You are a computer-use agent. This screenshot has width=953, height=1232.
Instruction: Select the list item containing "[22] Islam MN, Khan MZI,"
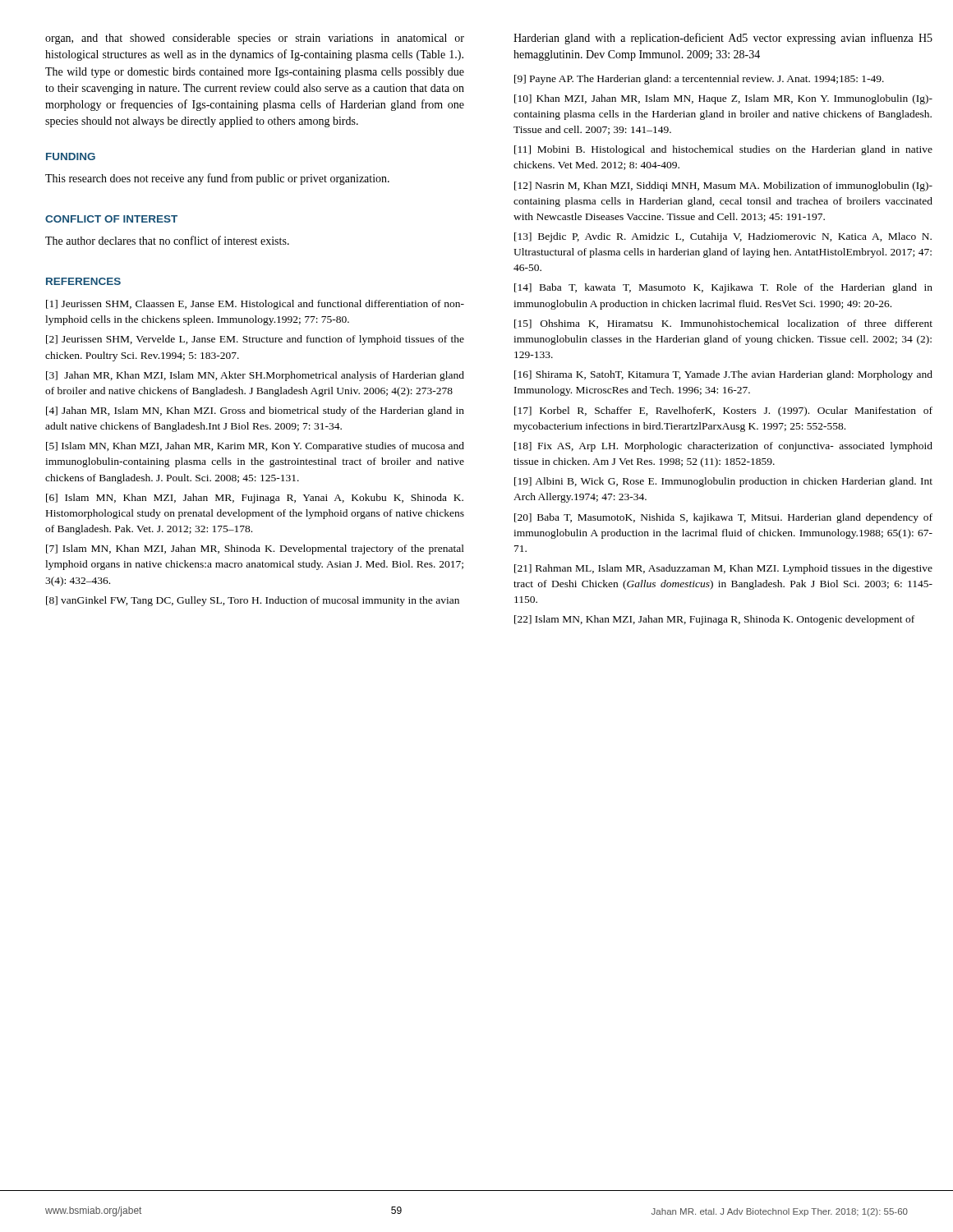714,619
